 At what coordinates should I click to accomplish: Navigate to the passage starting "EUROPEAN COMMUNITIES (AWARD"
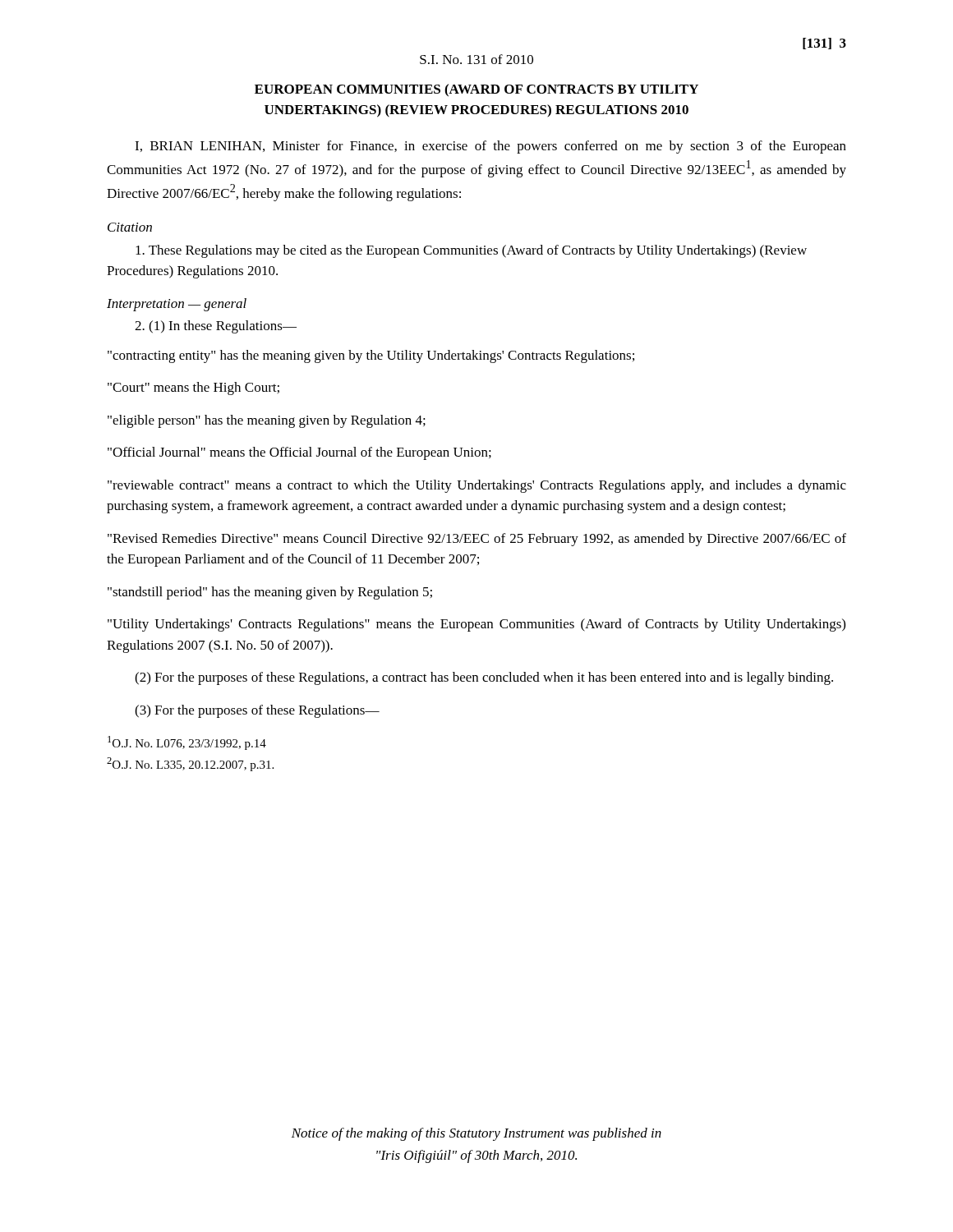[x=476, y=99]
